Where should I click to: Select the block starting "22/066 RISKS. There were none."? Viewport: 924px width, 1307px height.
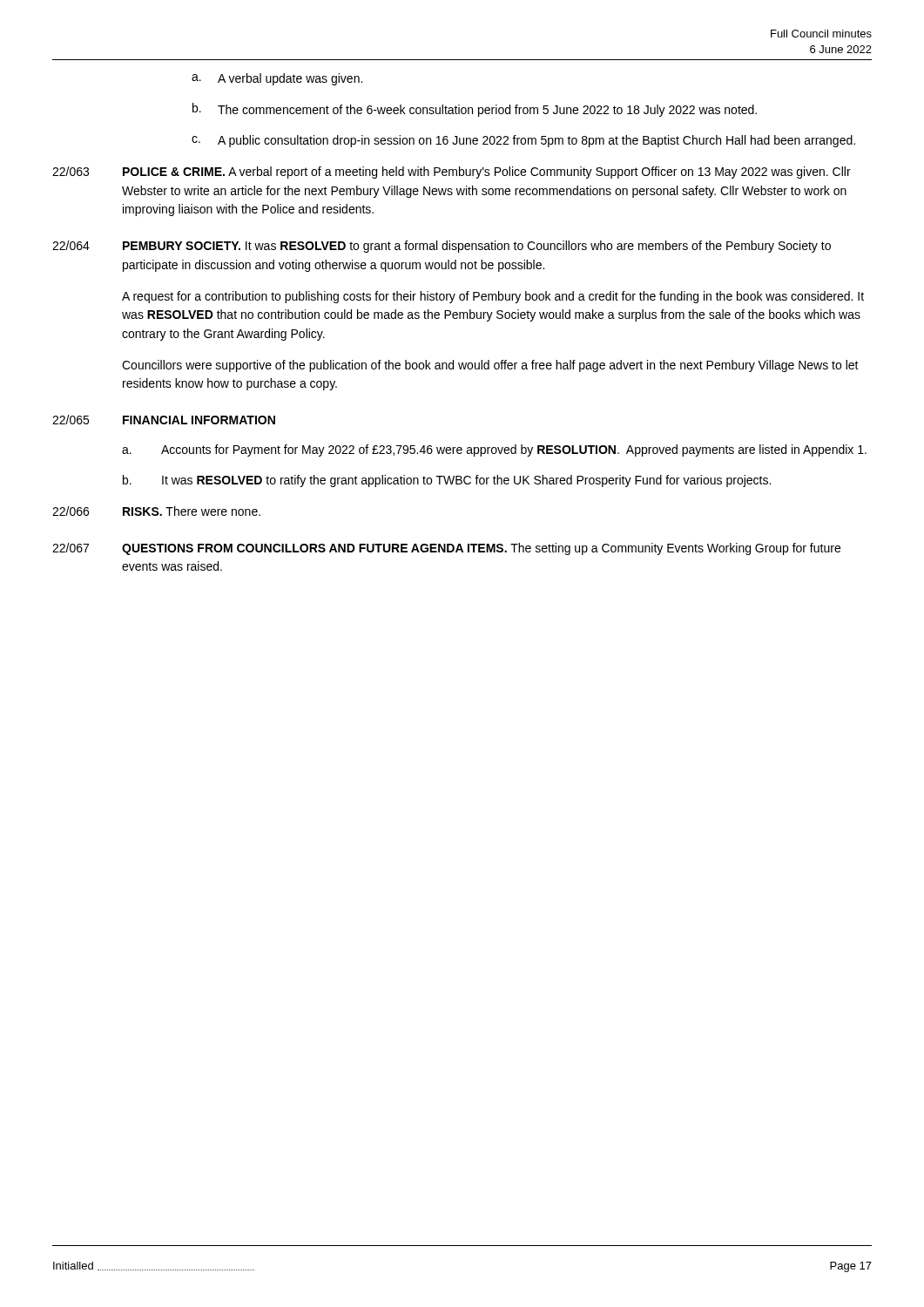pyautogui.click(x=156, y=511)
